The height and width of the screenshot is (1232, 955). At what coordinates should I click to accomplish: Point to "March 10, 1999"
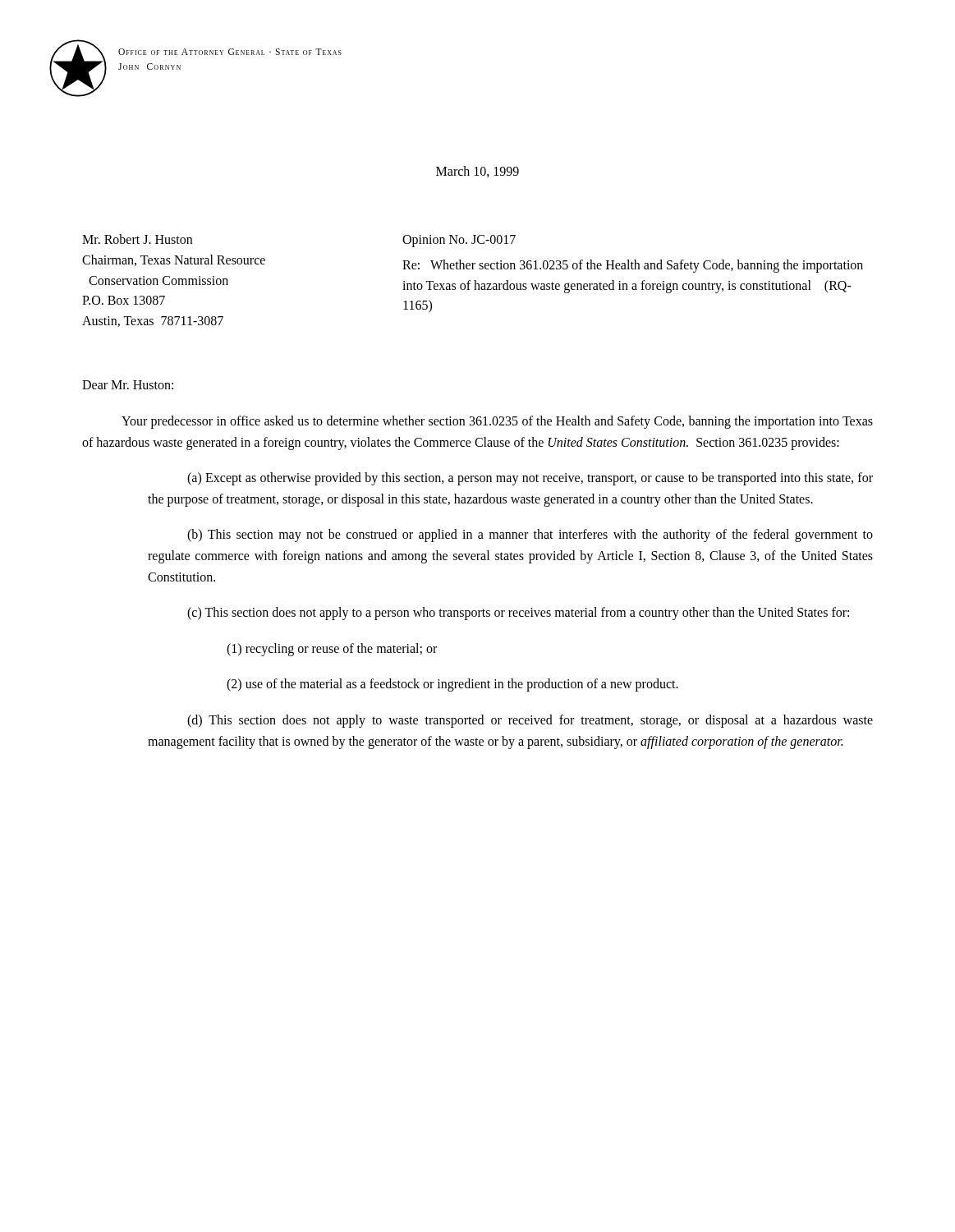[477, 171]
